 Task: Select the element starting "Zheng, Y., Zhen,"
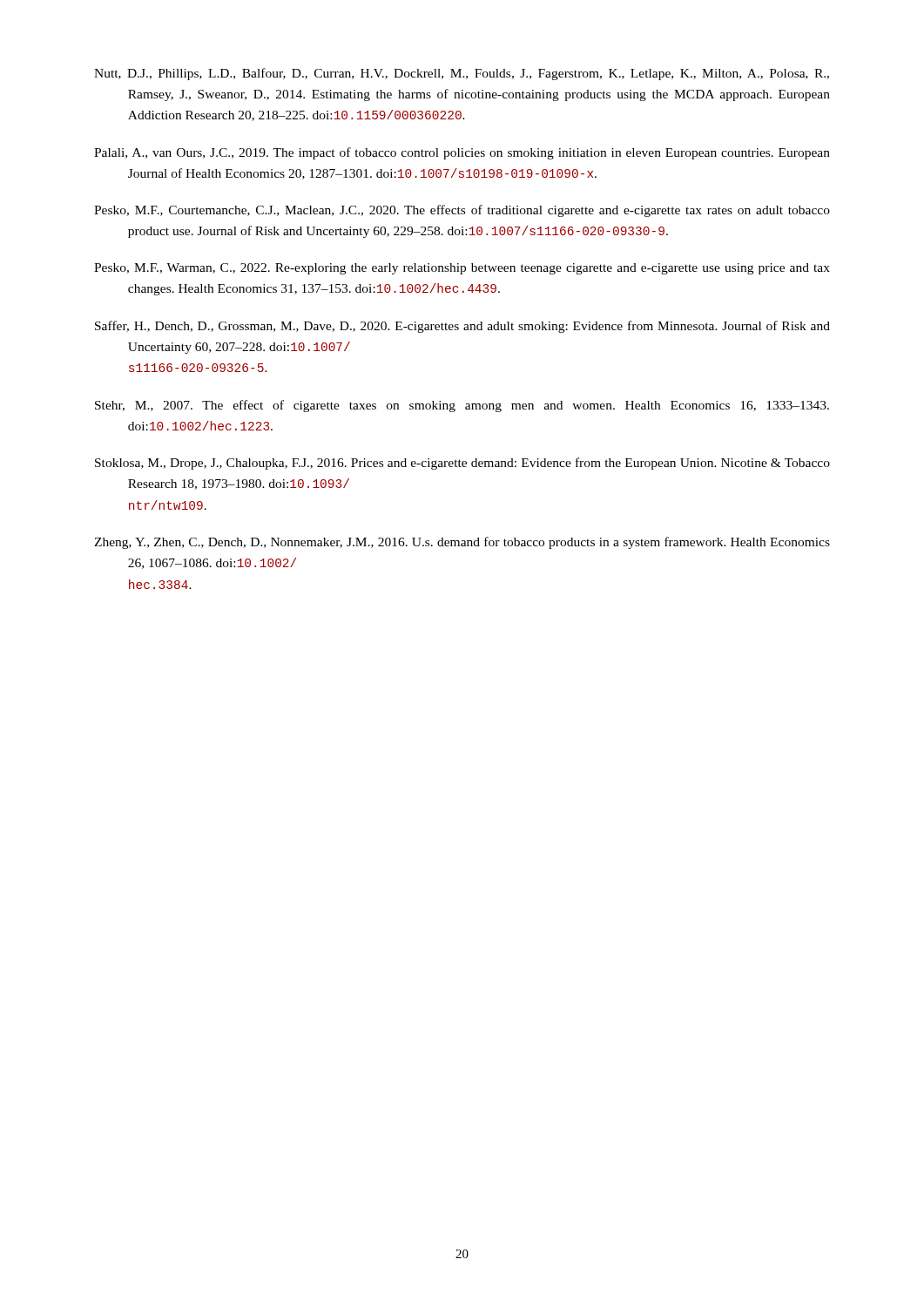pos(462,543)
